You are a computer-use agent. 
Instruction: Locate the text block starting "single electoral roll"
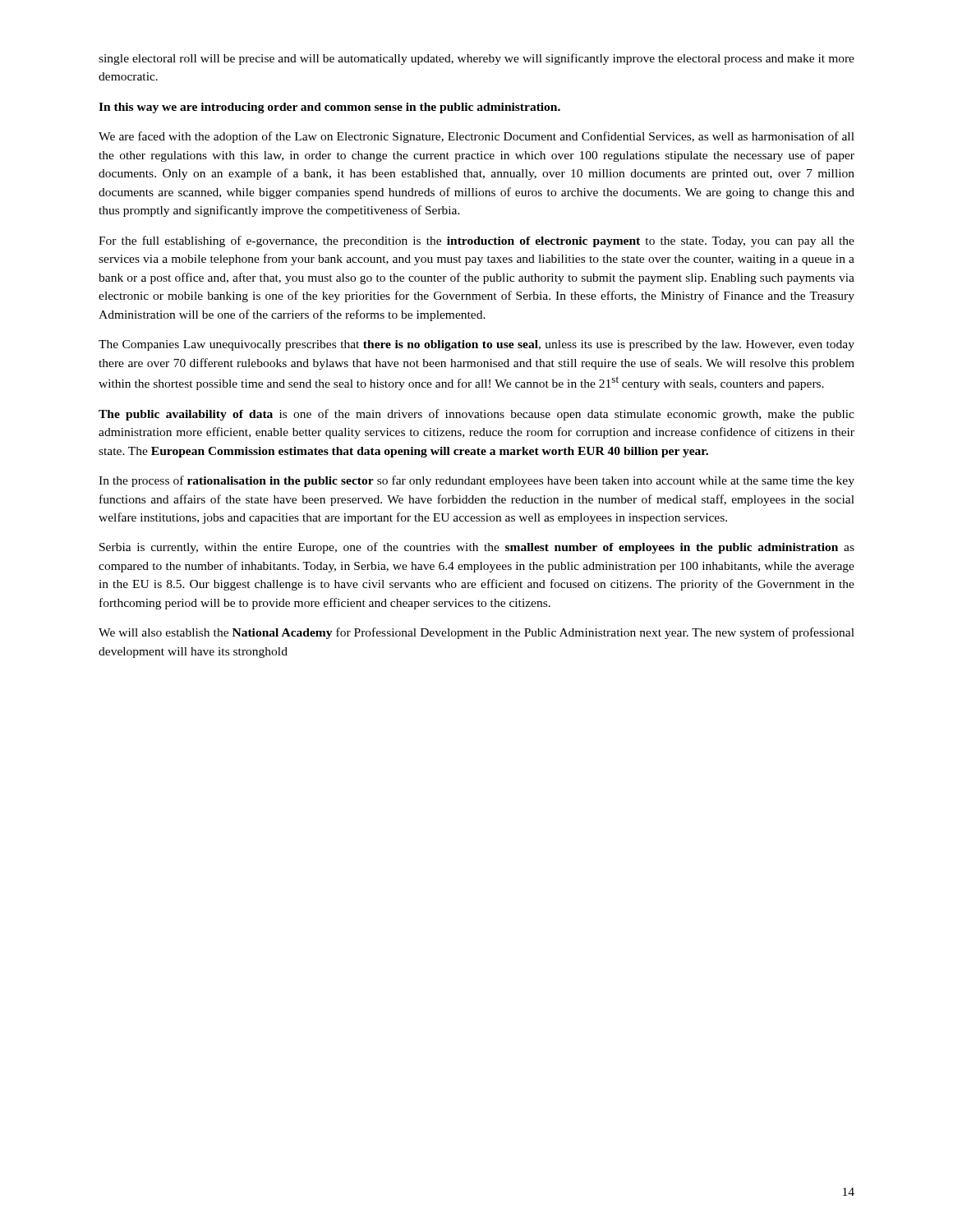tap(476, 67)
